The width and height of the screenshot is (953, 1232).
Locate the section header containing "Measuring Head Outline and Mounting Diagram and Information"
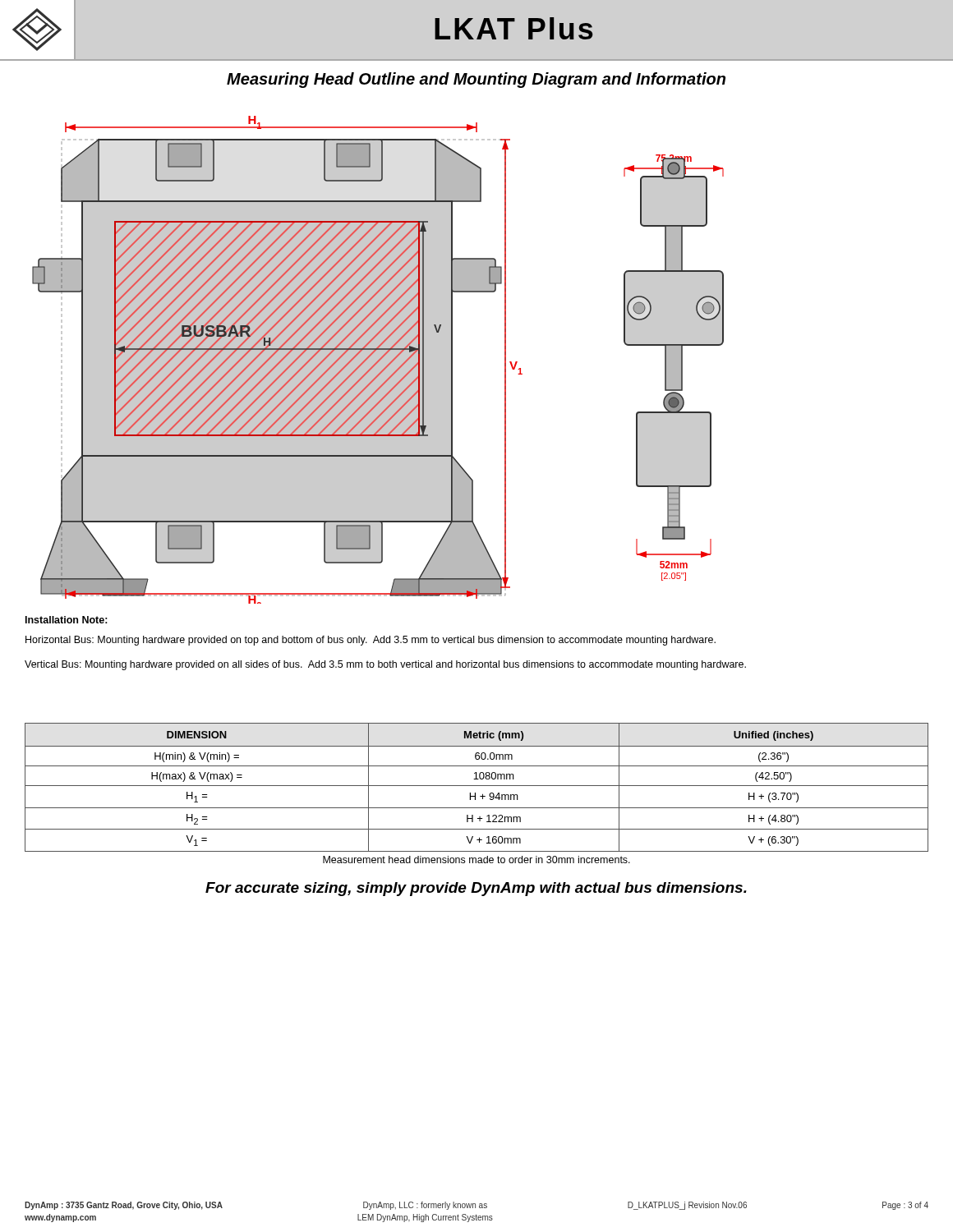[x=476, y=79]
